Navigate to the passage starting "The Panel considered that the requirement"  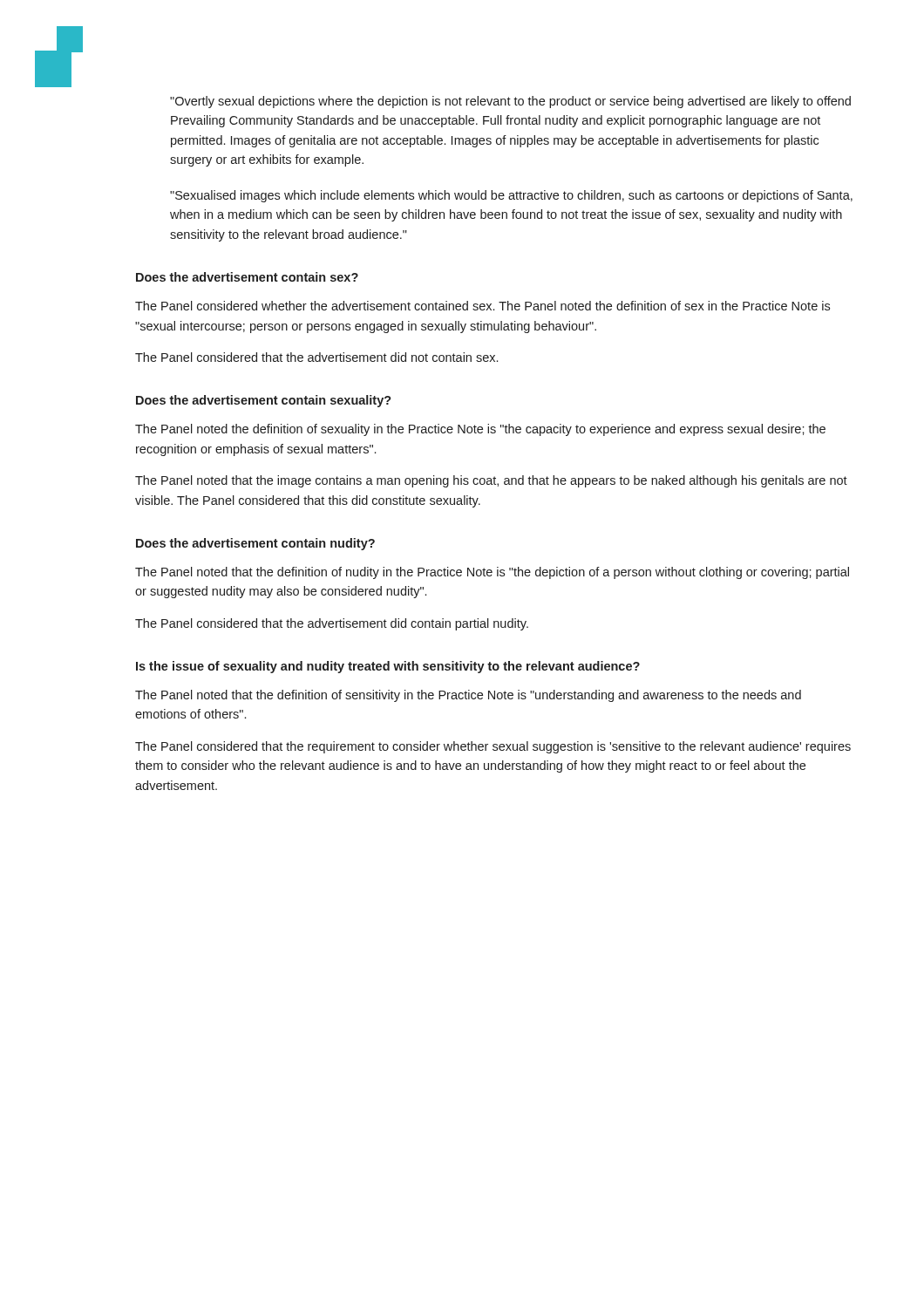coord(493,766)
